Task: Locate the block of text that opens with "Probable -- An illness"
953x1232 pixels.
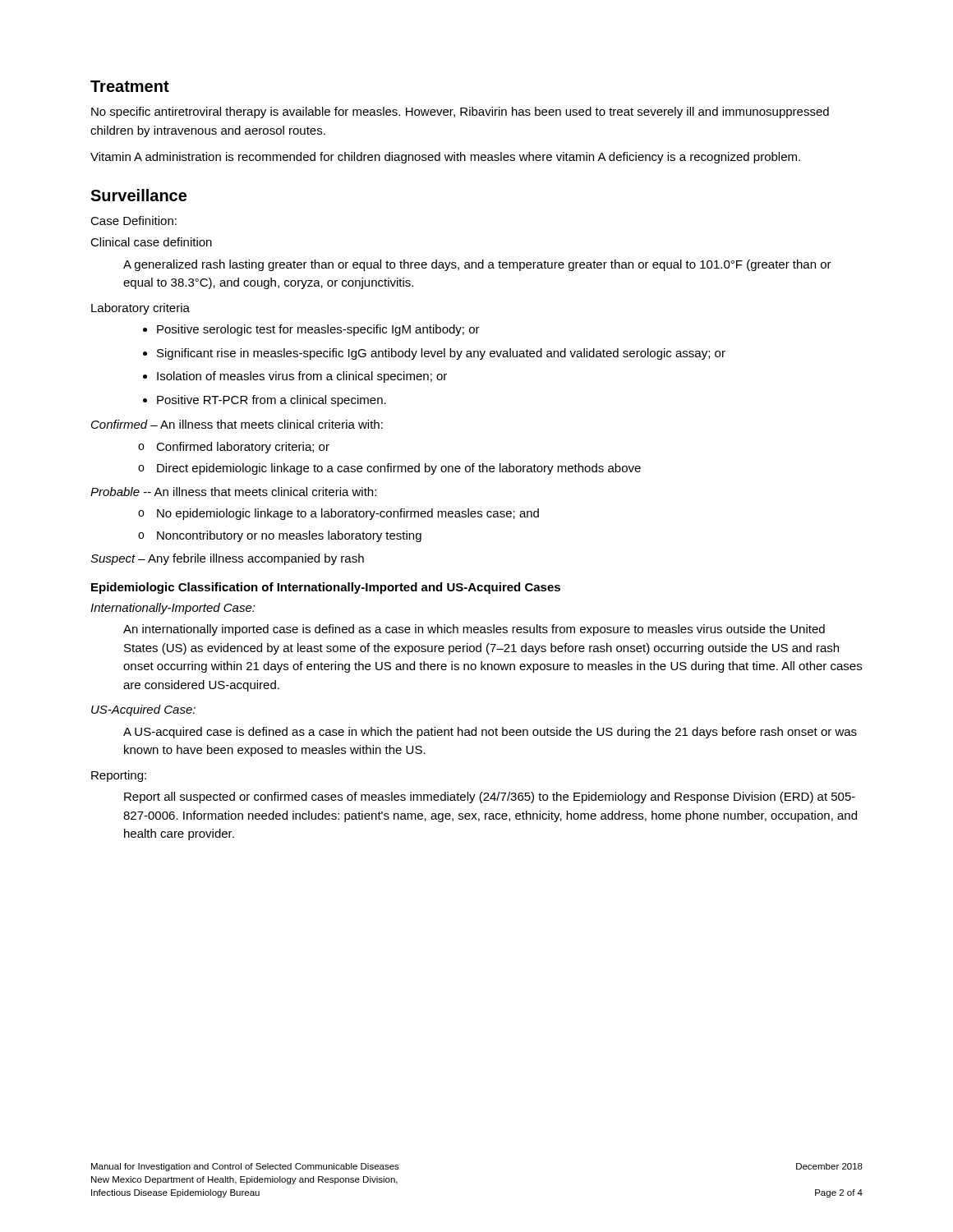Action: pos(234,491)
